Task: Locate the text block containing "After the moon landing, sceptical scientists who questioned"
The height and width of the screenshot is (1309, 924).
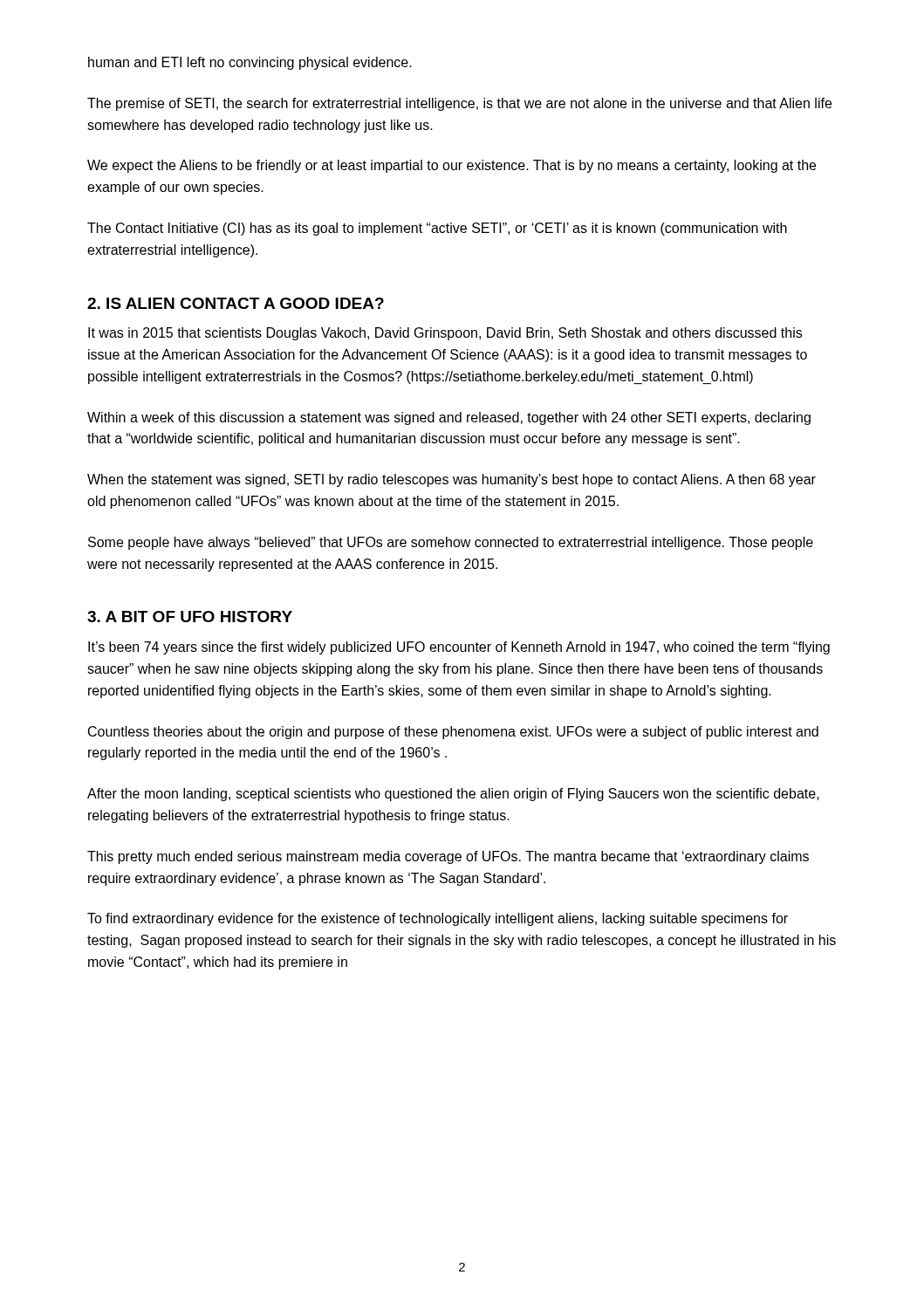Action: (453, 805)
